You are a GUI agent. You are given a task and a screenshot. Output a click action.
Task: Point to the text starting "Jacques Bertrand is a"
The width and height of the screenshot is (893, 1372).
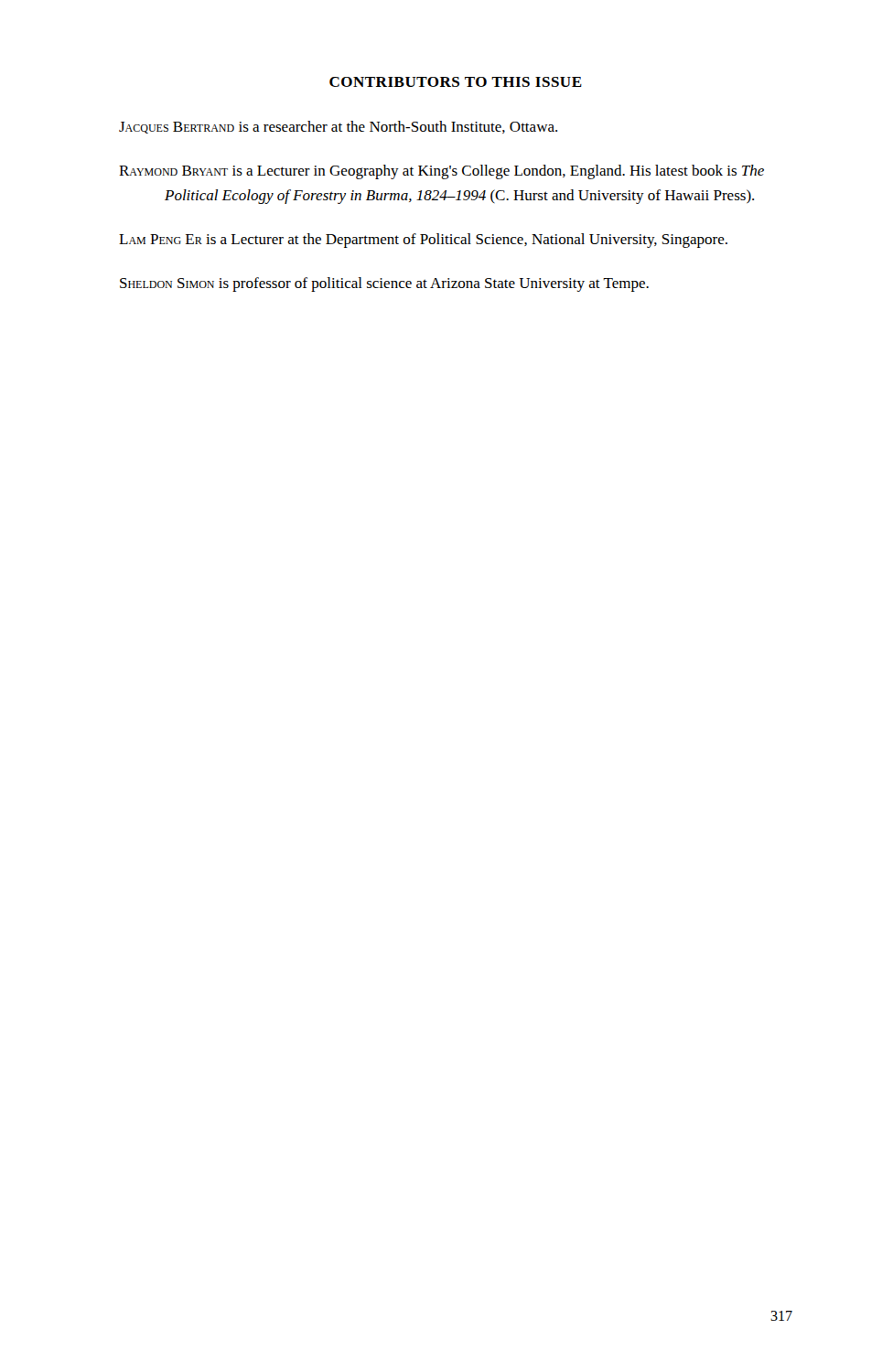pyautogui.click(x=339, y=127)
